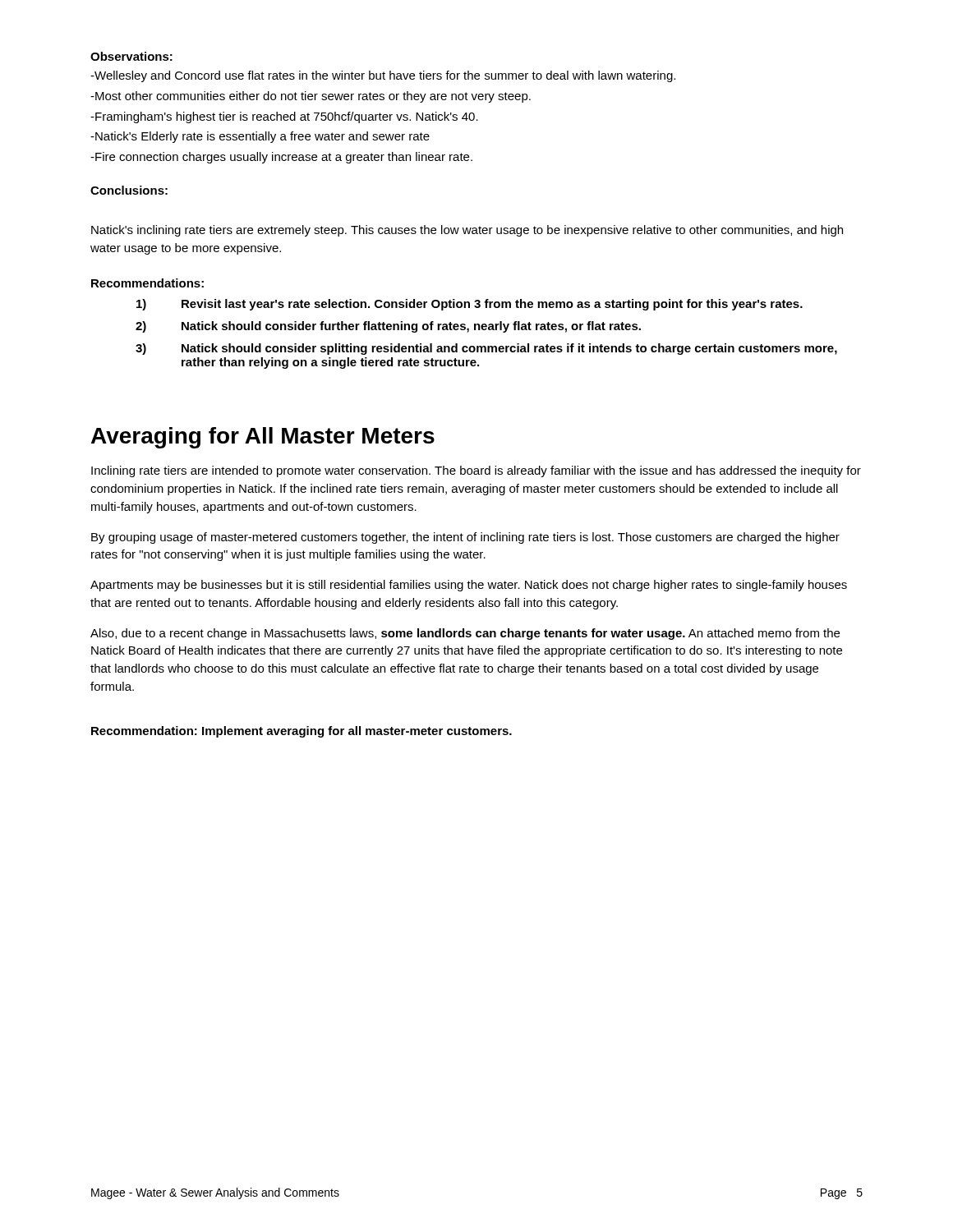Viewport: 953px width, 1232px height.
Task: Click on the passage starting "2) Natick should"
Action: click(x=499, y=326)
